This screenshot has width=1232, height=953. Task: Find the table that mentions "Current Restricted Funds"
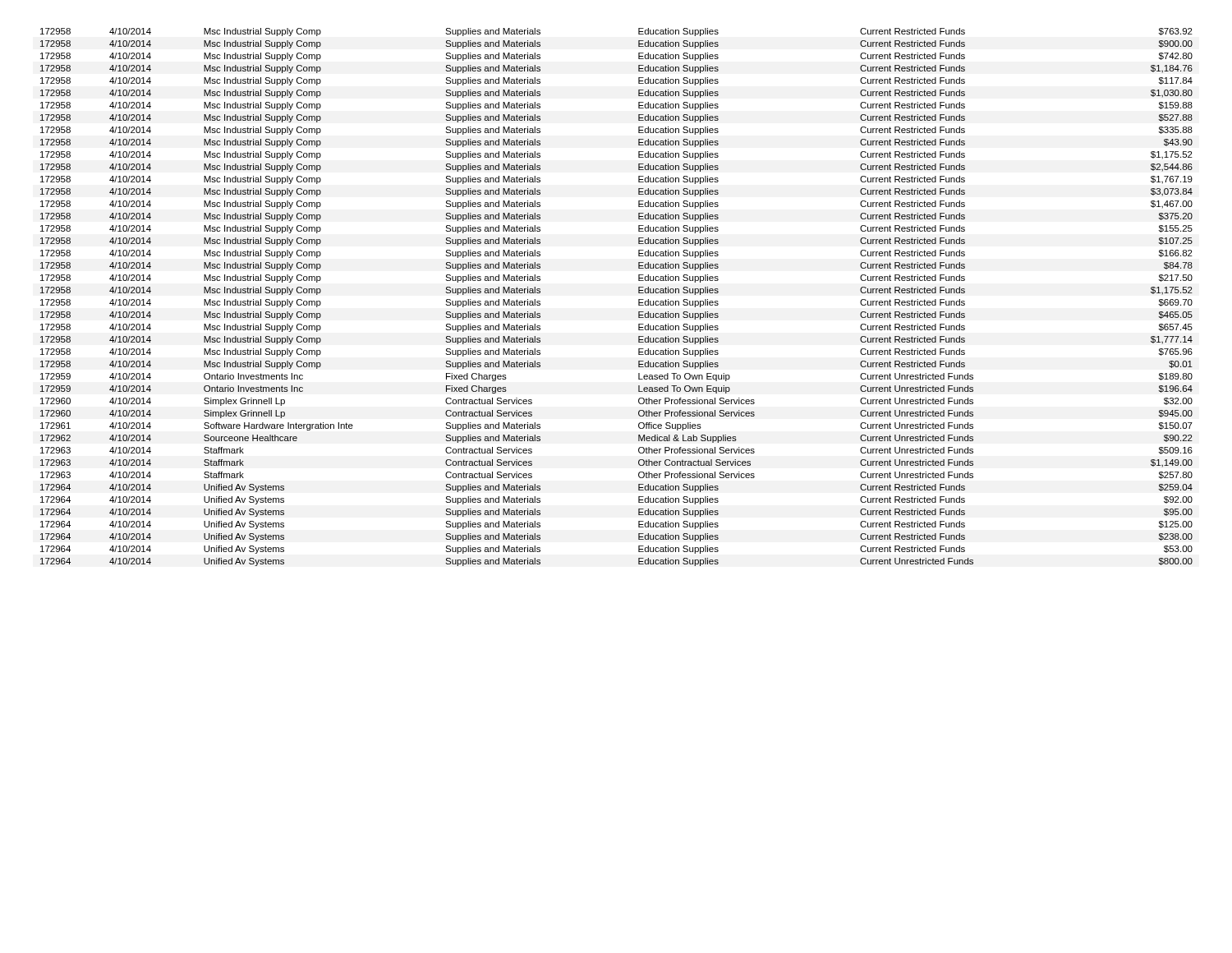[x=616, y=296]
